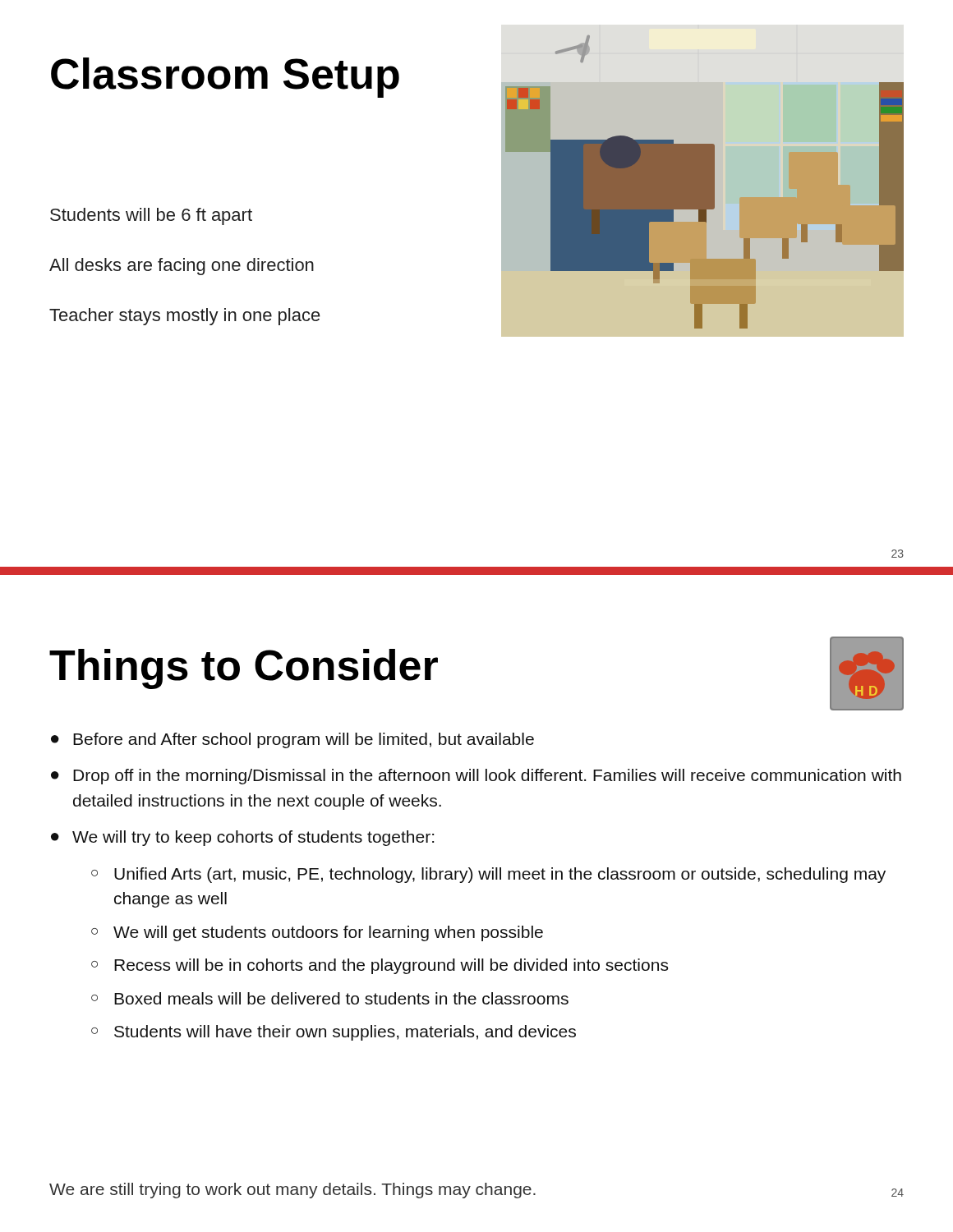Find "Teacher stays mostly in one place" on this page

pos(185,315)
